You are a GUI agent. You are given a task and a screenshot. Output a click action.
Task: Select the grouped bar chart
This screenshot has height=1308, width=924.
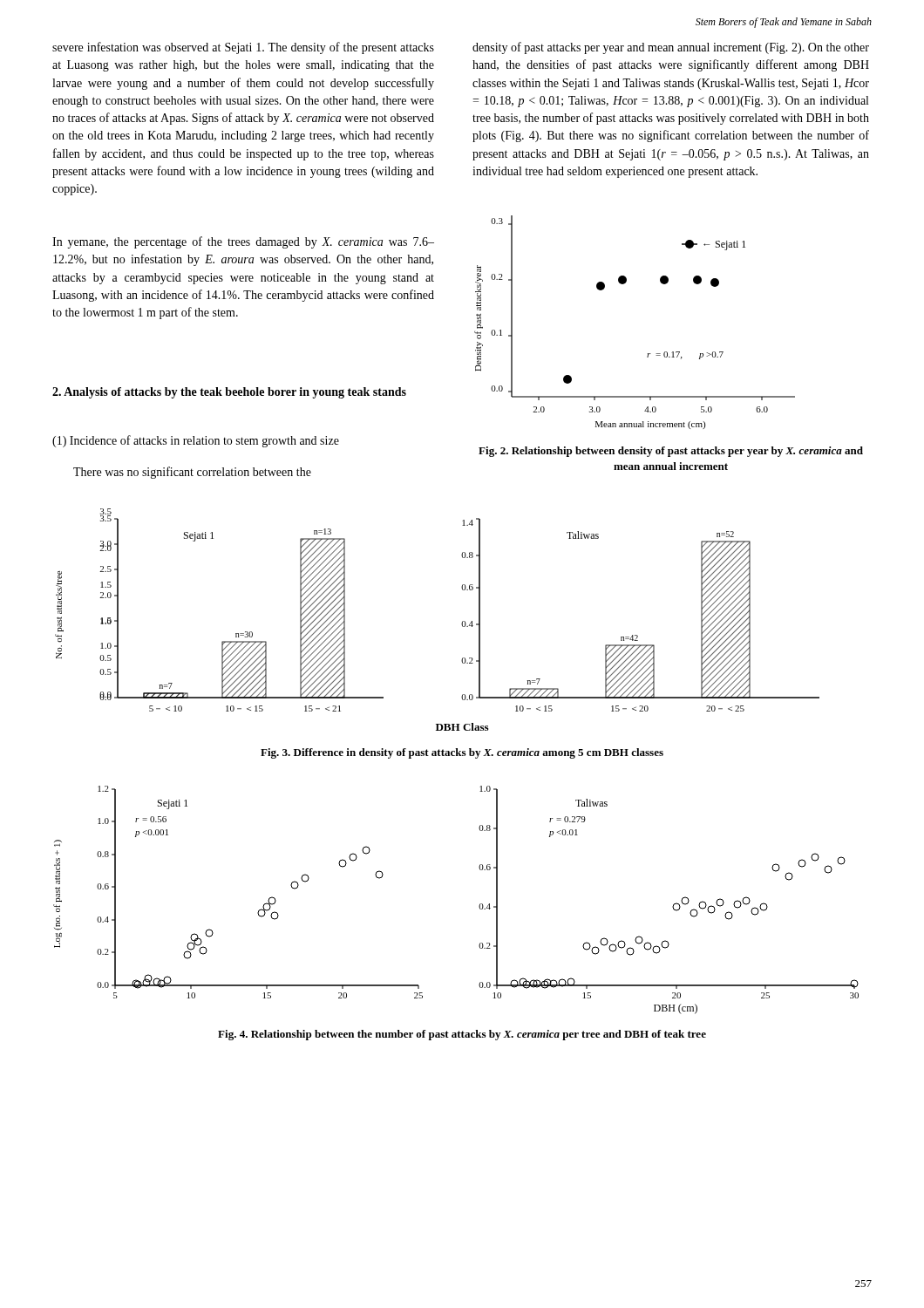pos(462,628)
